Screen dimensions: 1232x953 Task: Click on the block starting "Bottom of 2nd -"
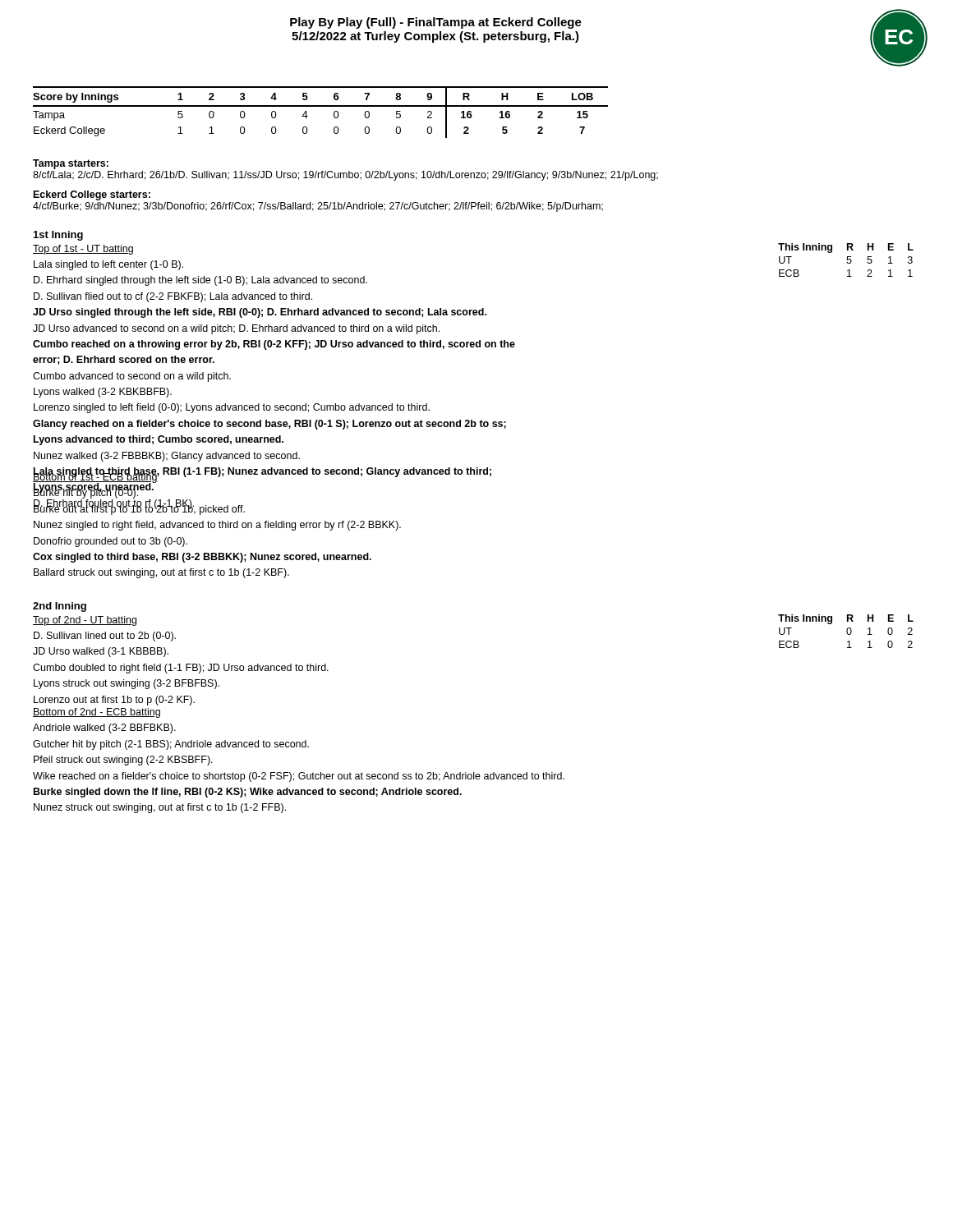pyautogui.click(x=97, y=713)
